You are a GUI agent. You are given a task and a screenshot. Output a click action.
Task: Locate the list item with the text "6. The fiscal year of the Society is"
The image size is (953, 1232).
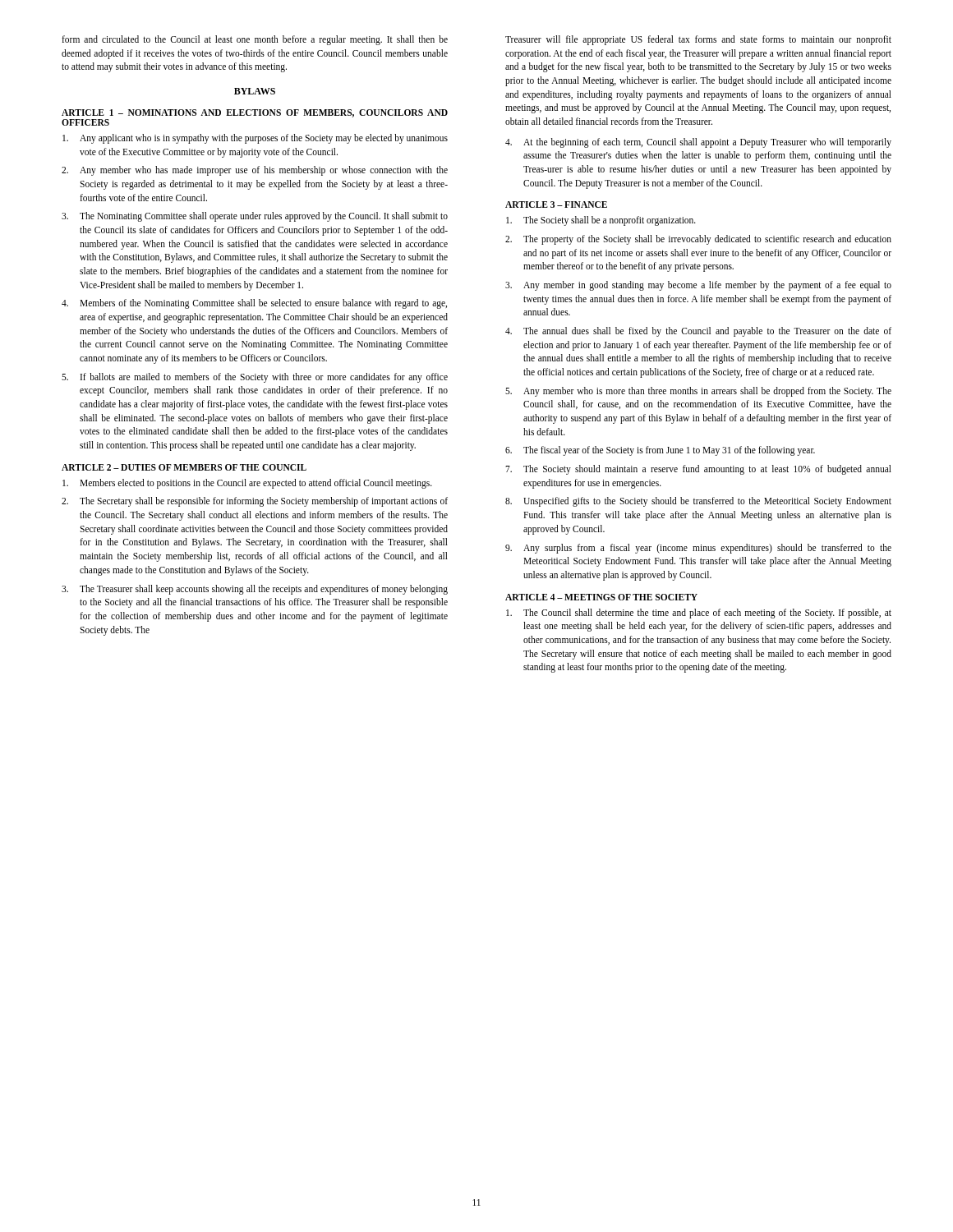[x=698, y=451]
